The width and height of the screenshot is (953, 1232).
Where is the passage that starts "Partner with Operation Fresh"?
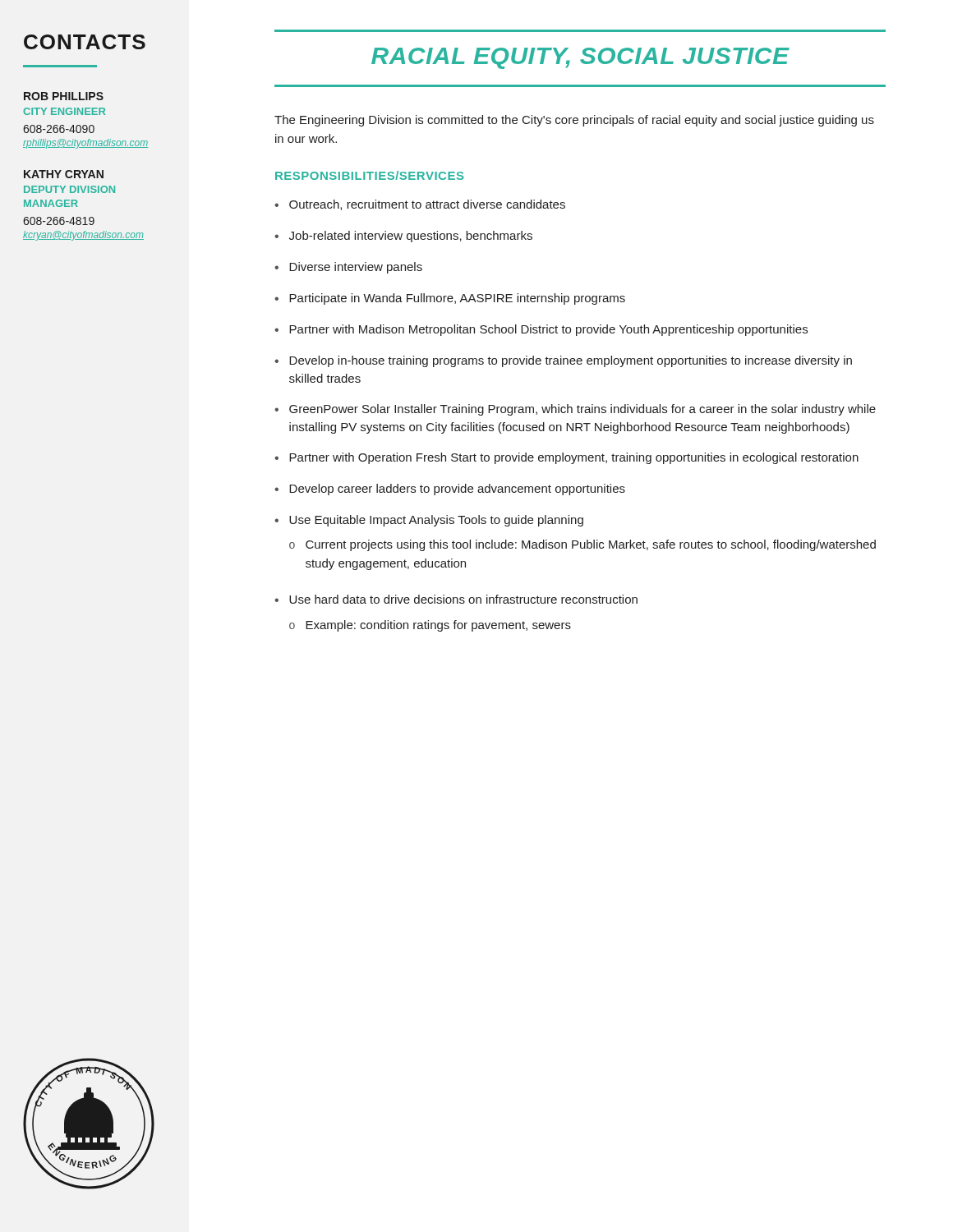pos(574,457)
